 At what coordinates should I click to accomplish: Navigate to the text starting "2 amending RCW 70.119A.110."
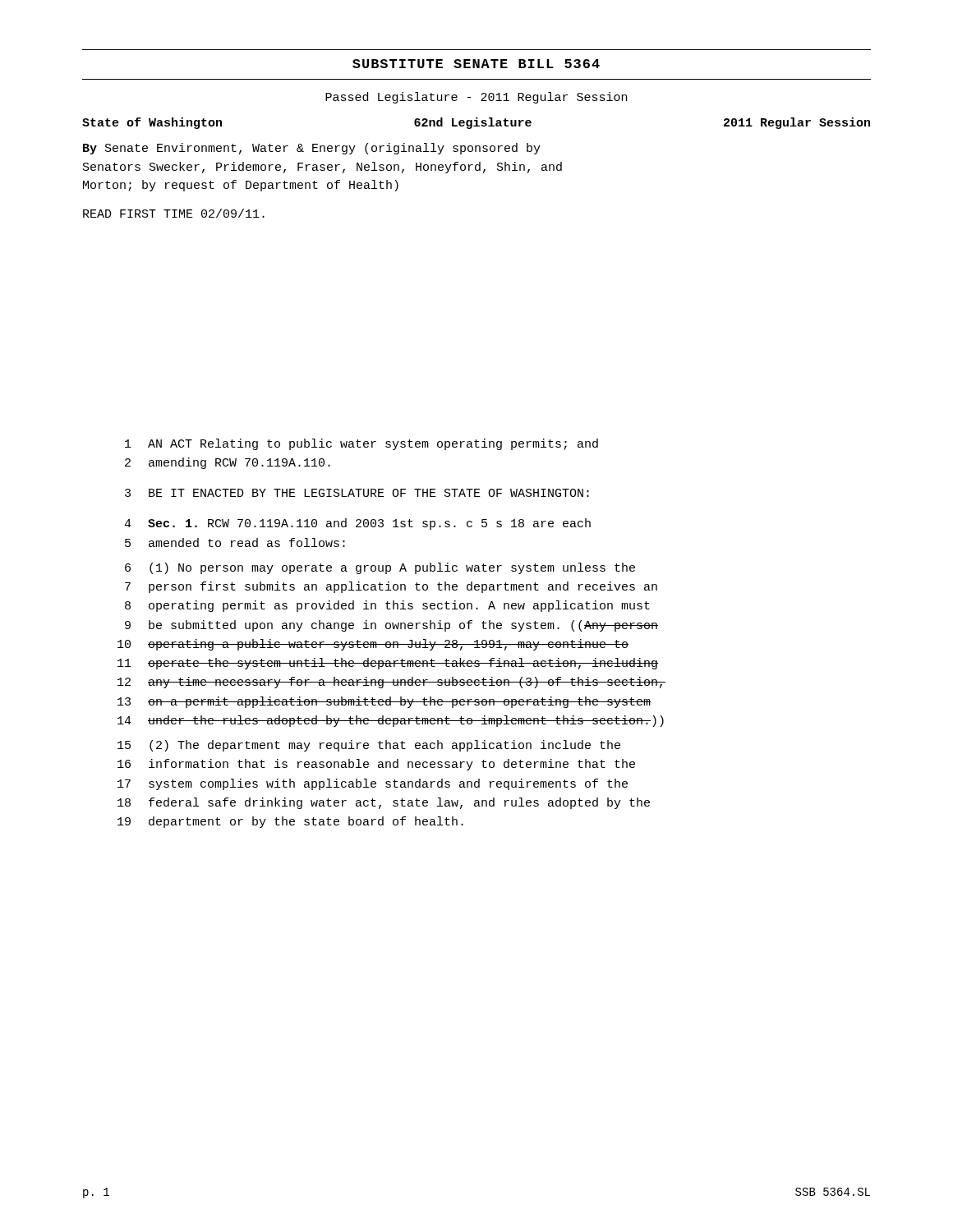[228, 463]
